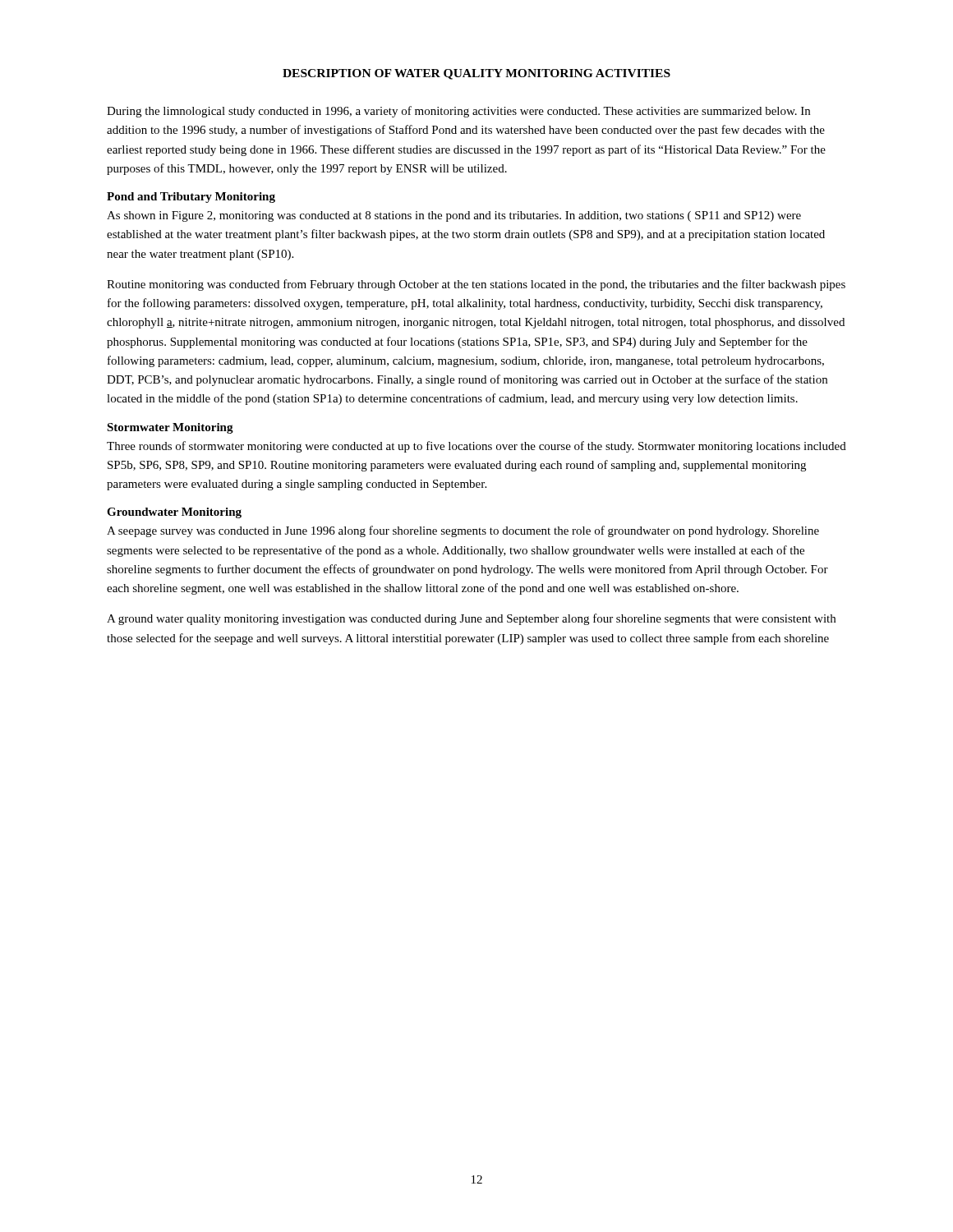Point to the block starting "Routine monitoring was"
The image size is (953, 1232).
tap(476, 342)
